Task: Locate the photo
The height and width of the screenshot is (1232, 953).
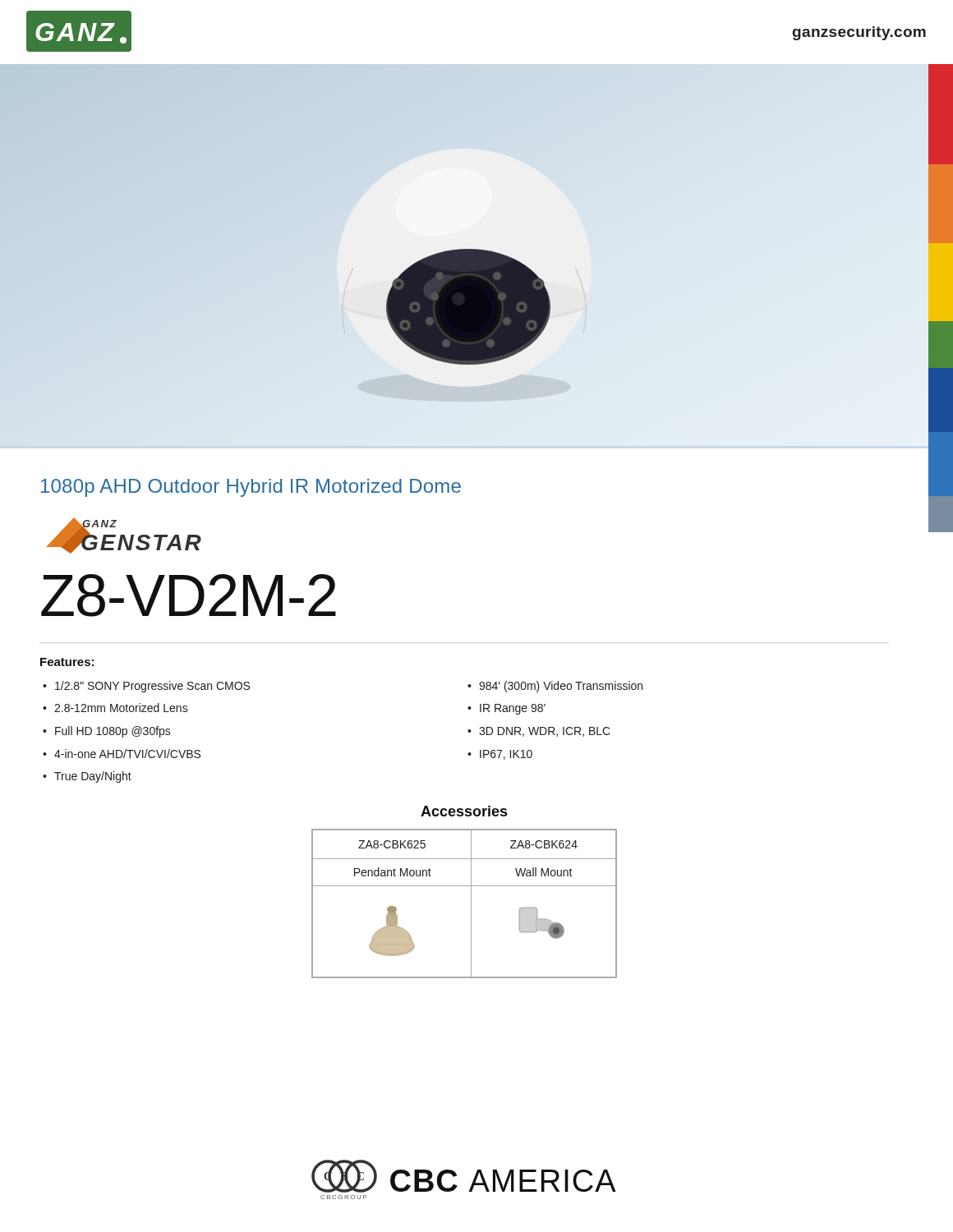Action: tap(464, 255)
